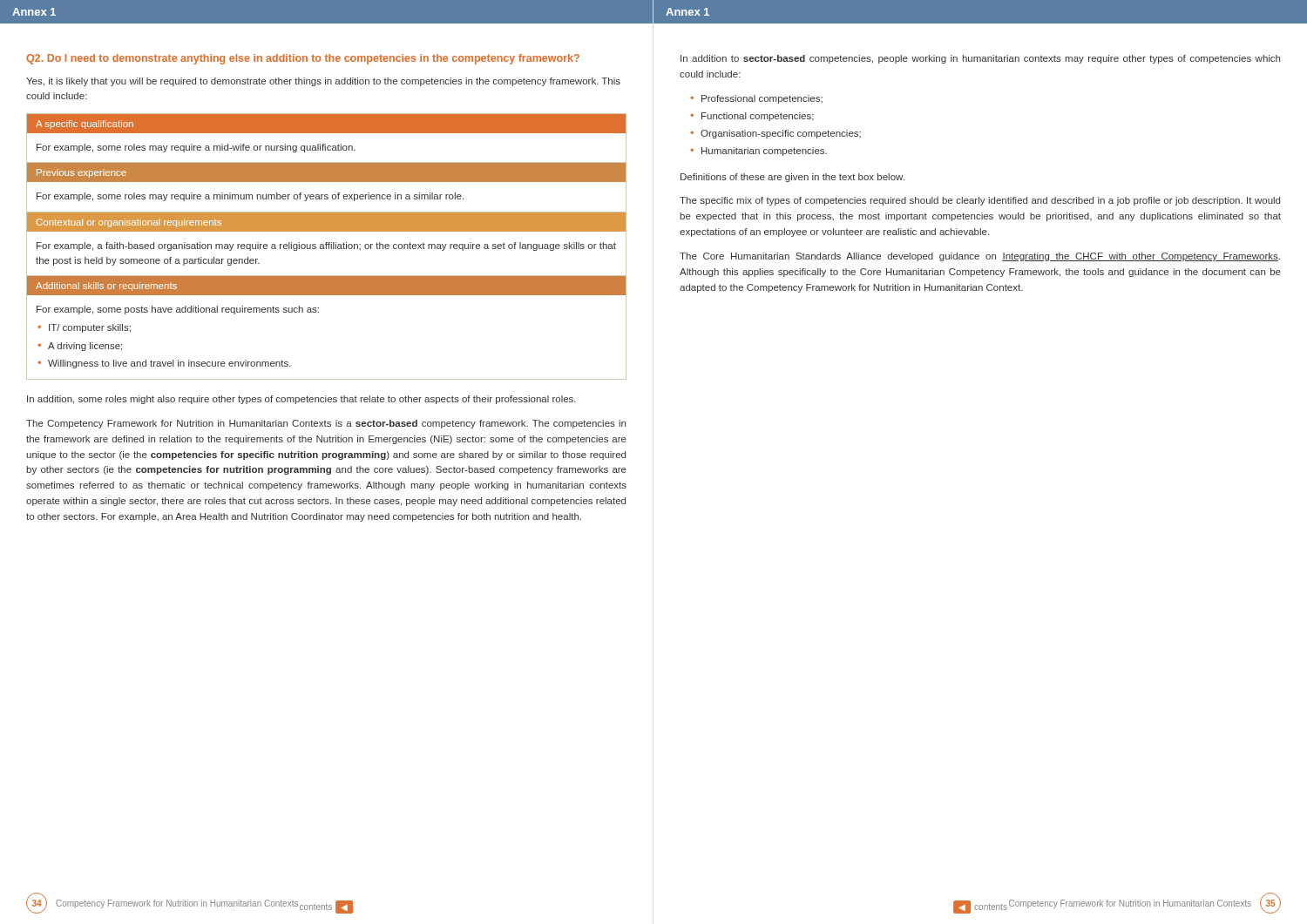This screenshot has width=1307, height=924.
Task: Find the text block starting "Professional competencies;"
Action: pyautogui.click(x=762, y=98)
